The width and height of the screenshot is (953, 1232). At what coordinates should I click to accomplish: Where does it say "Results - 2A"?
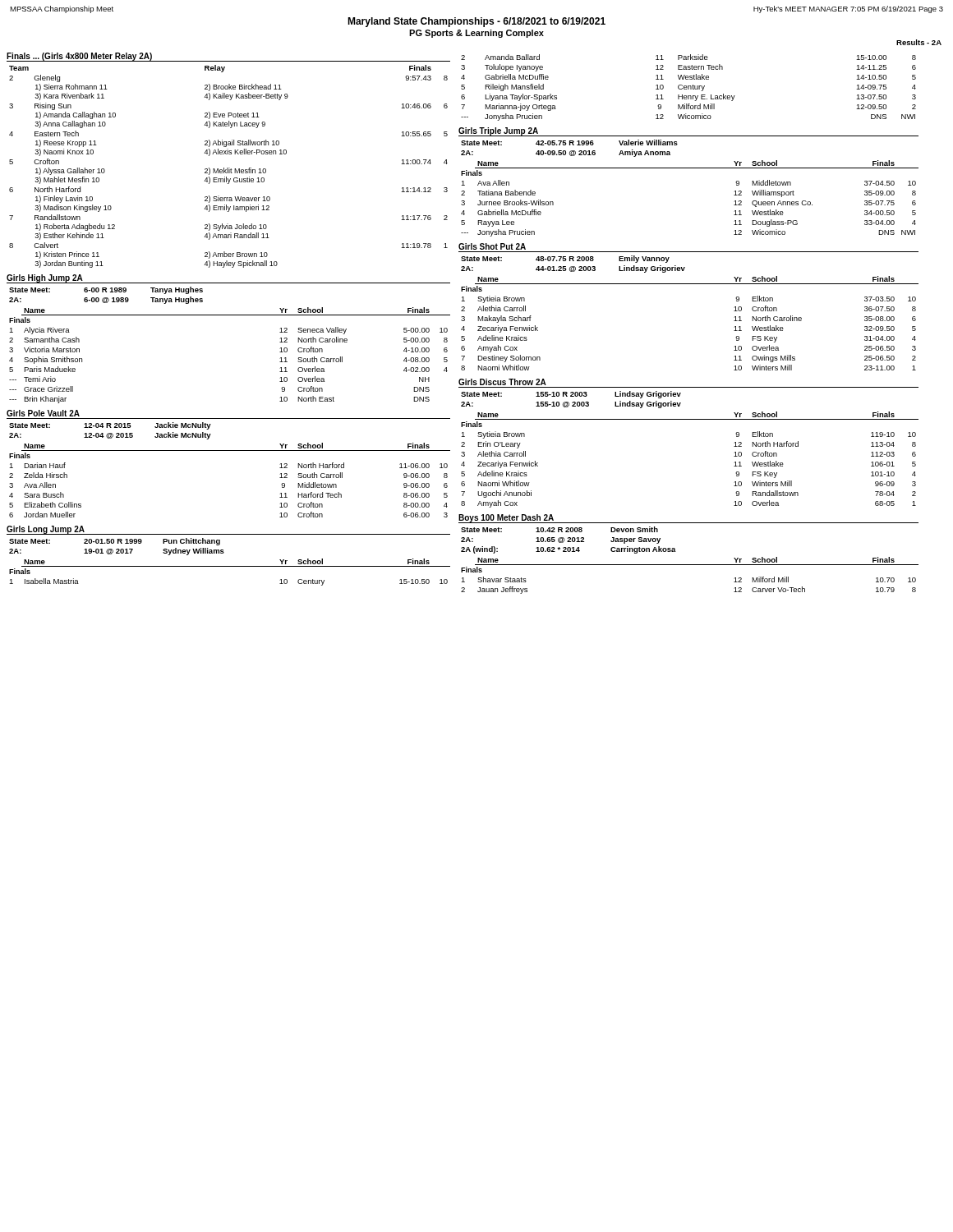click(919, 42)
